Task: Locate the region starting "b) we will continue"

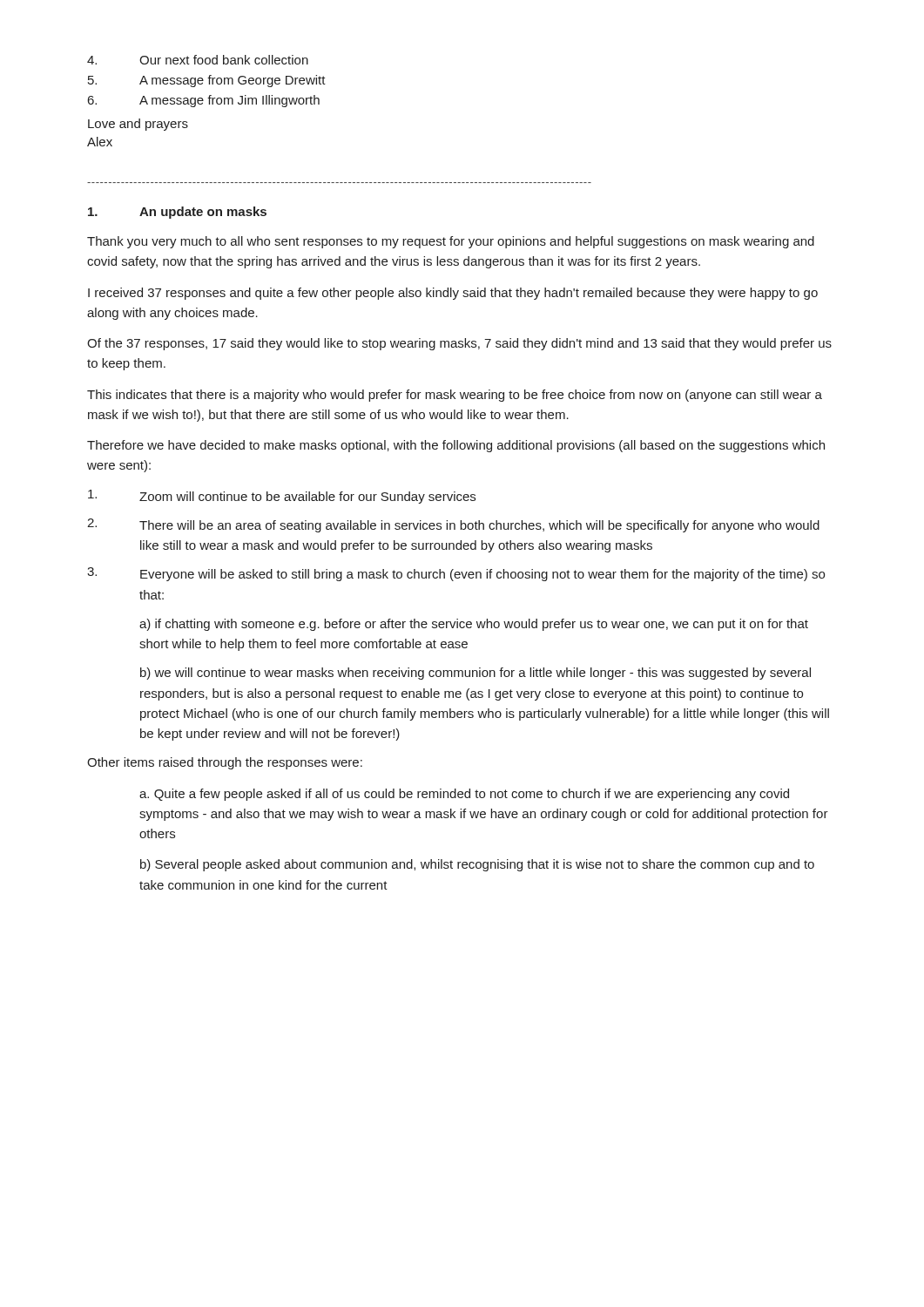Action: coord(485,703)
